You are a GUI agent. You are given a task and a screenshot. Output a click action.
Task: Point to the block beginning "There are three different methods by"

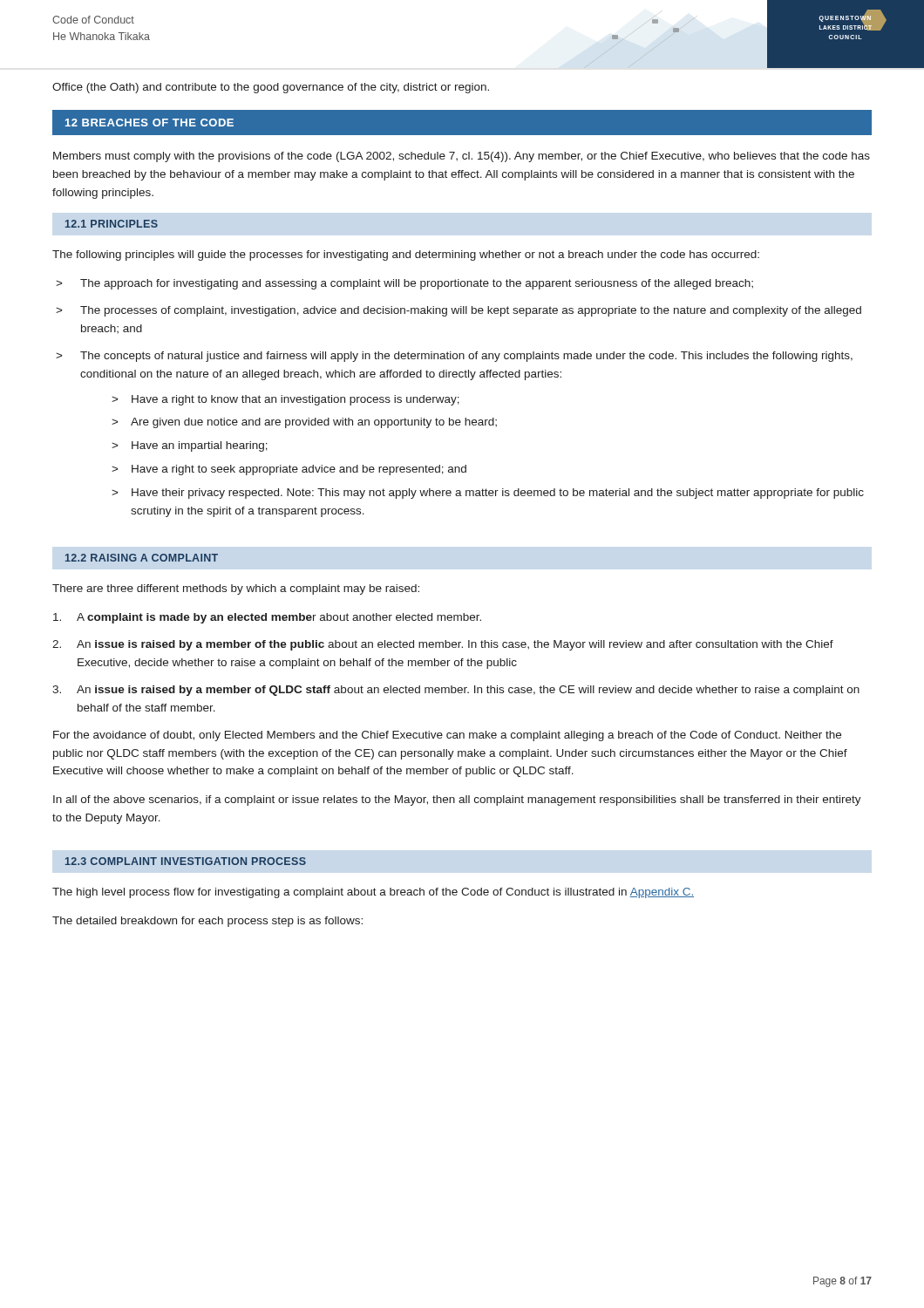pos(236,588)
